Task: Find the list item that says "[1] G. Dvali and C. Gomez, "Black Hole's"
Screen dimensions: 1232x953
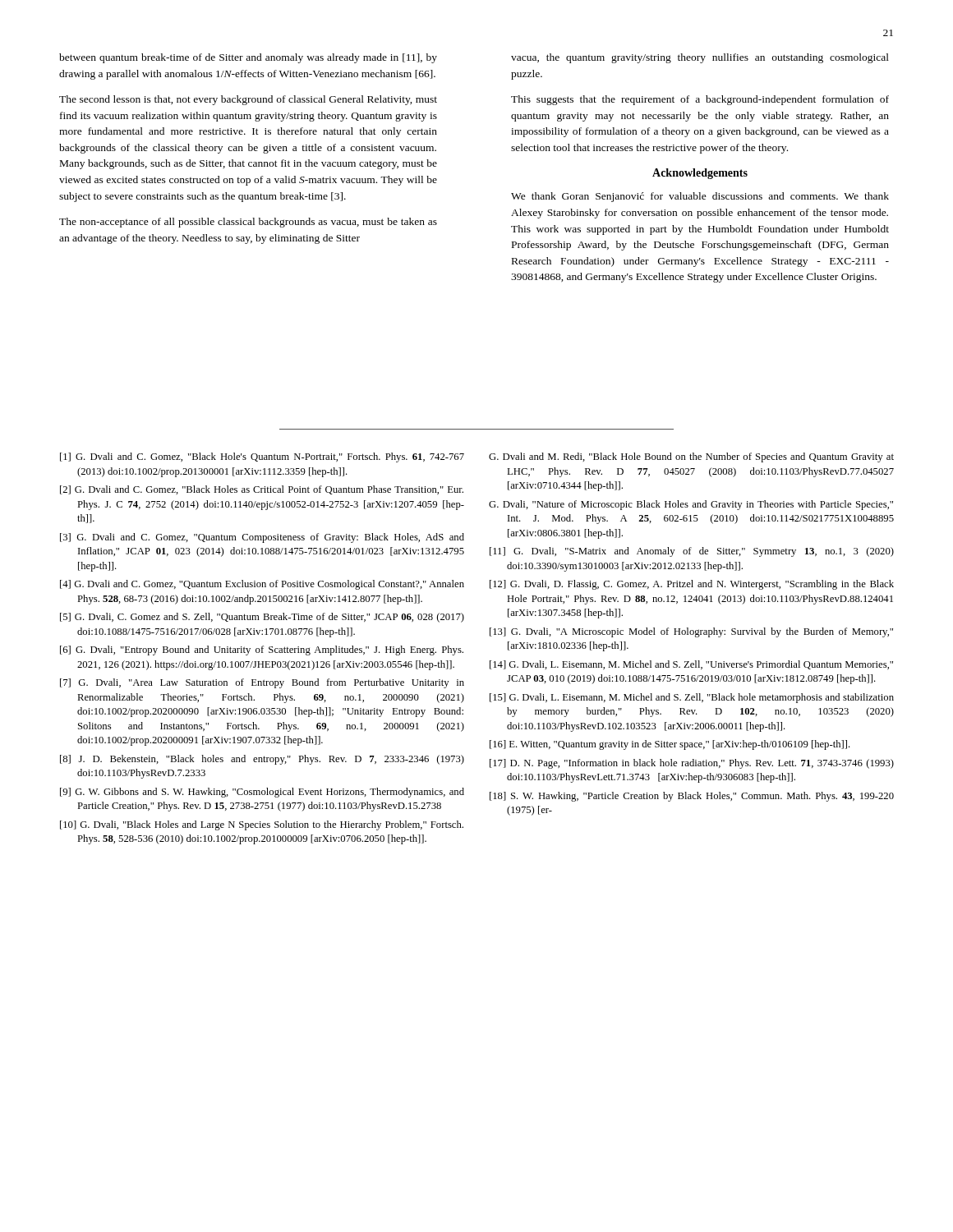Action: 262,464
